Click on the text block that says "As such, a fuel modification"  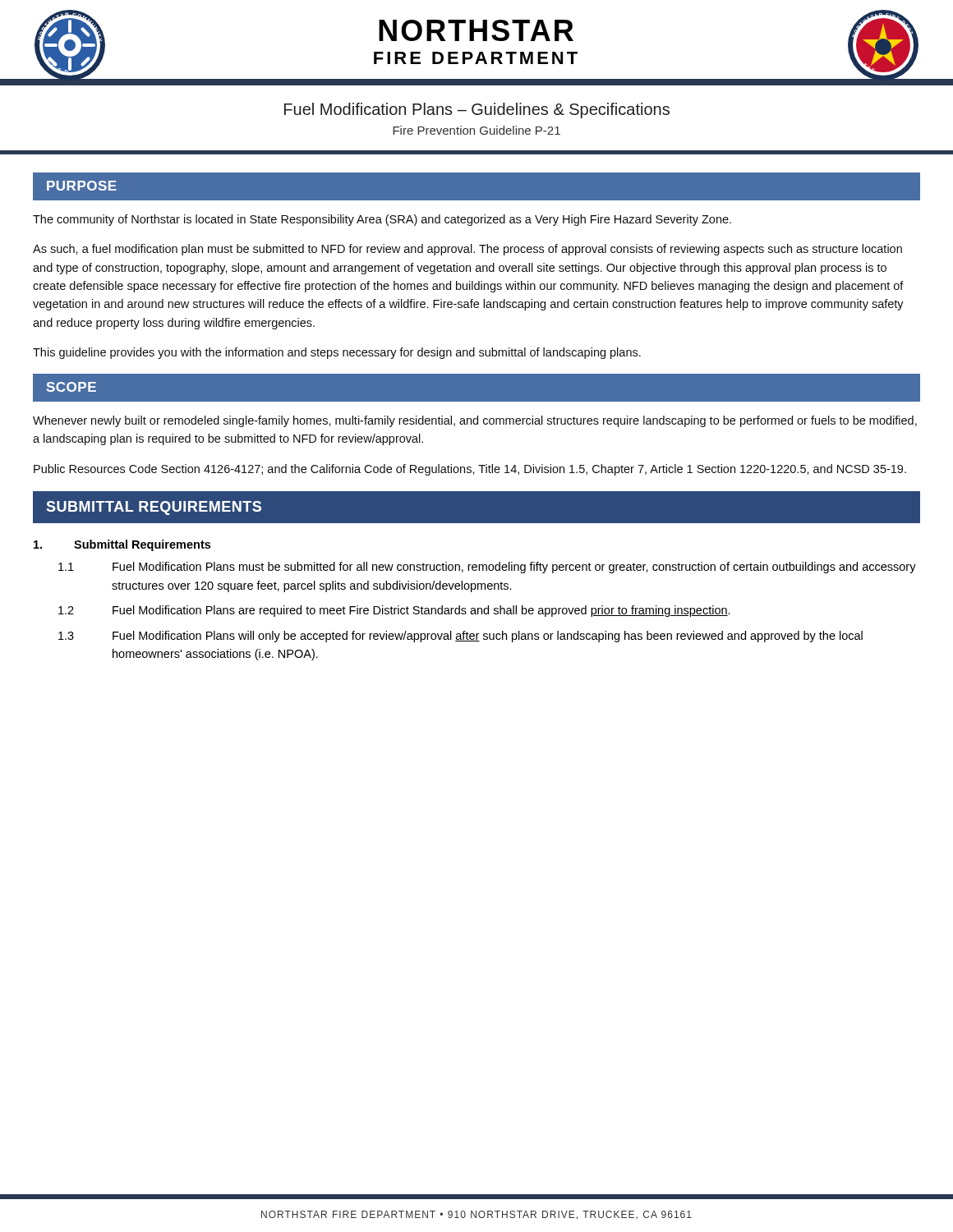[x=468, y=286]
